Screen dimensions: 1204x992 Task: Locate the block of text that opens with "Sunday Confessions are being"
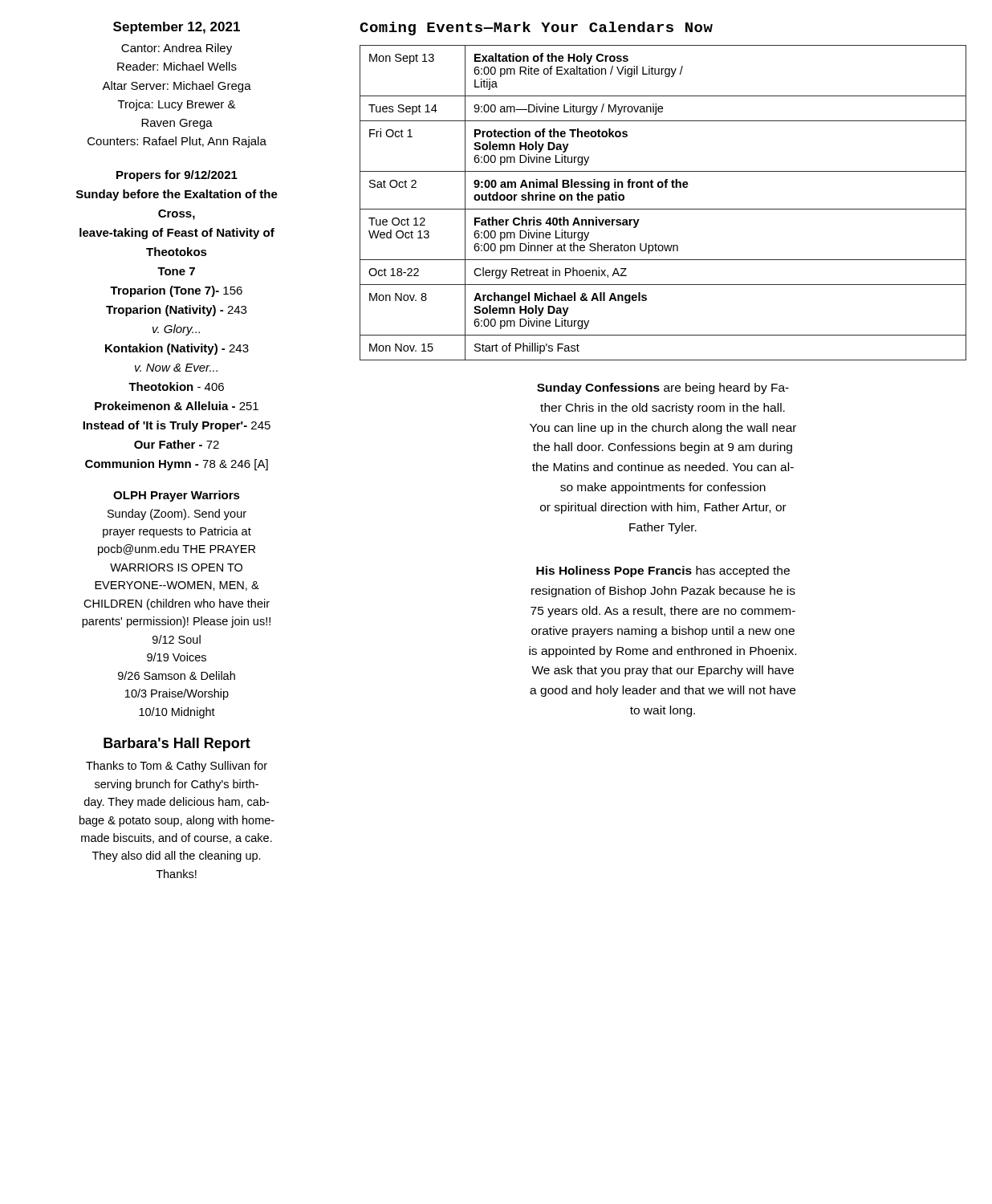pyautogui.click(x=663, y=457)
